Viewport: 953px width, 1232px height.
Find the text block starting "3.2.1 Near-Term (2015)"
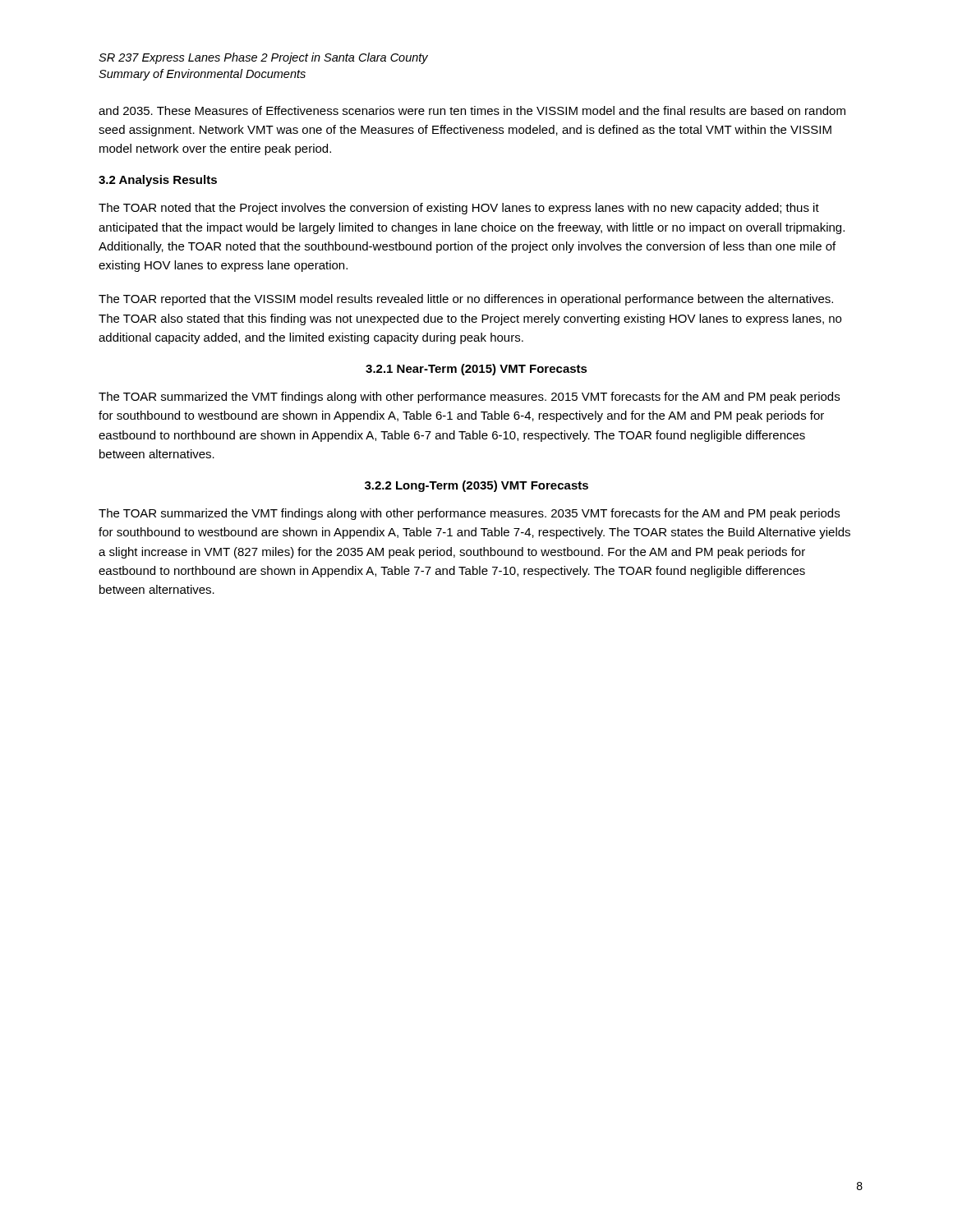[476, 368]
